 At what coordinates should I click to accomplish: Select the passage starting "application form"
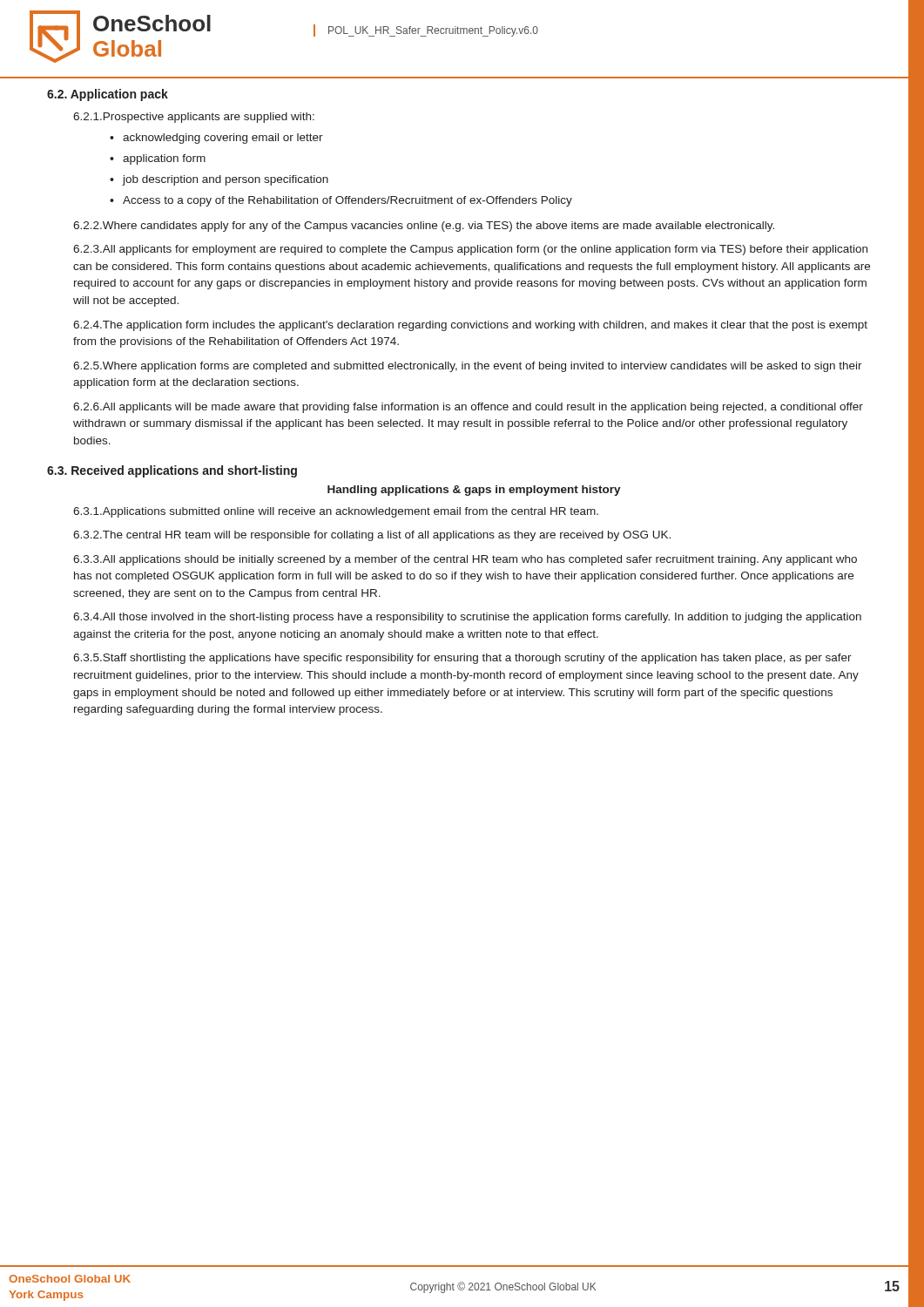164,158
